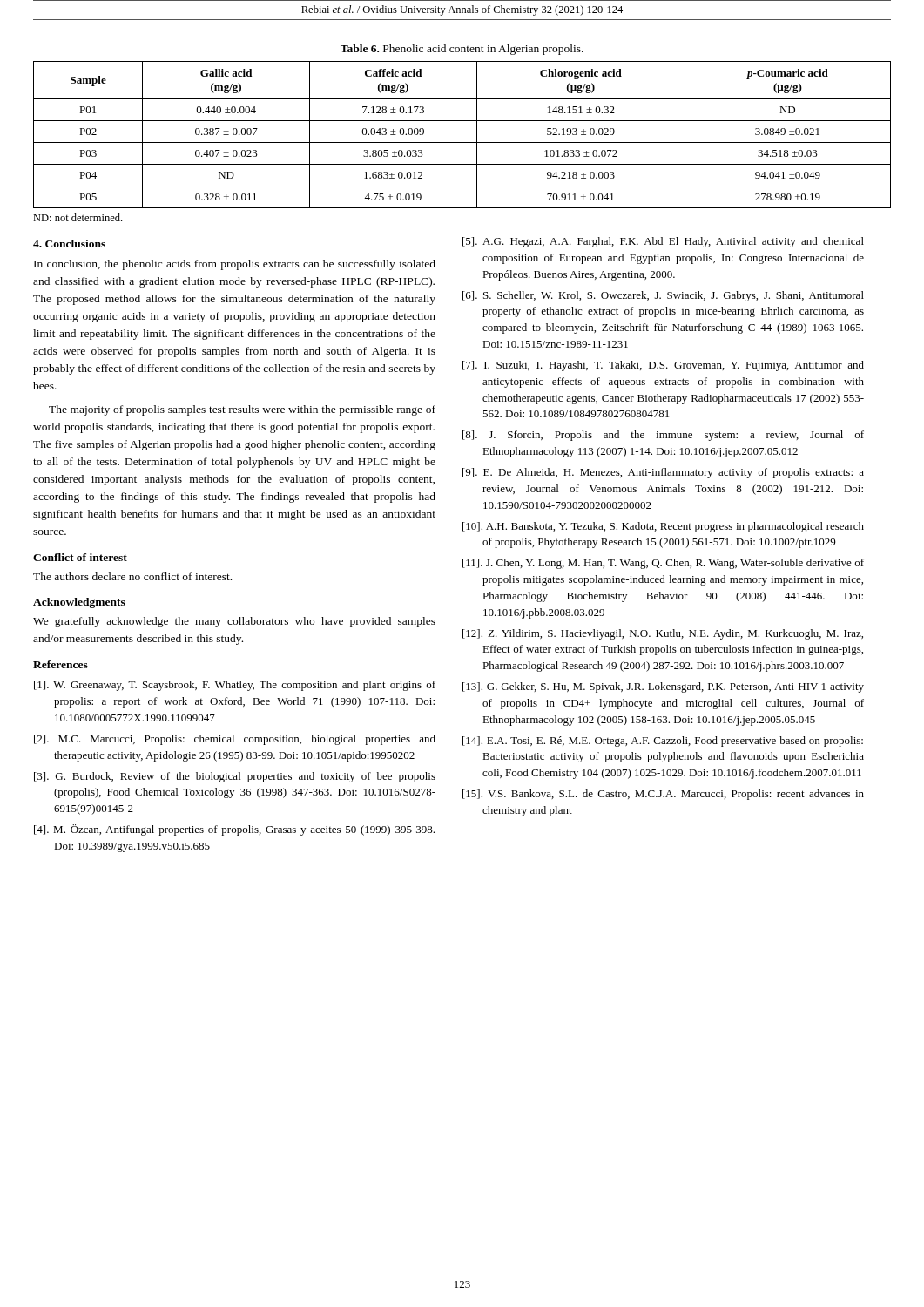Select the text block starting "The authors declare"

tap(133, 576)
